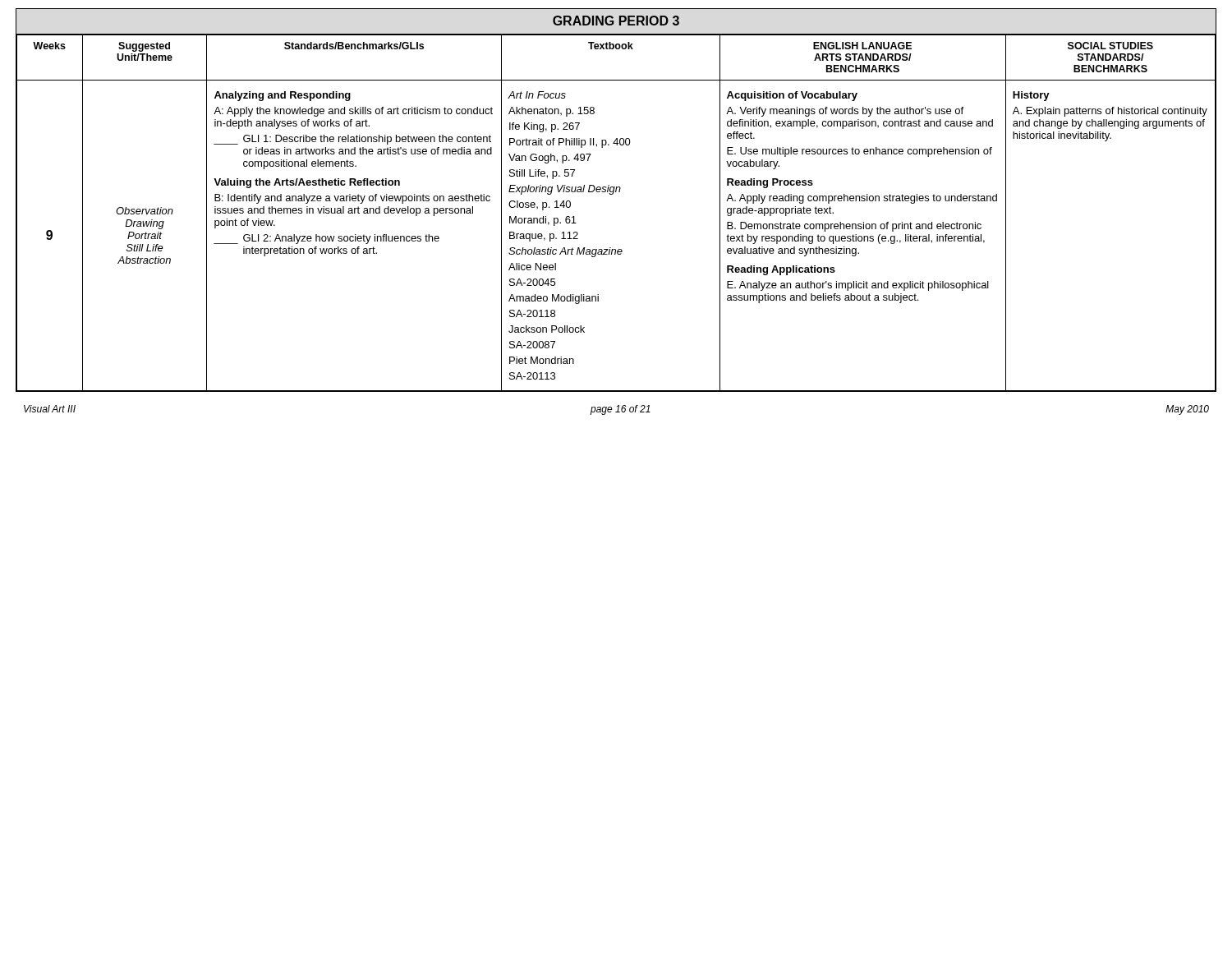Click on the table containing "SOCIAL STUDIES STANDARDS/"
Image resolution: width=1232 pixels, height=953 pixels.
click(x=616, y=213)
